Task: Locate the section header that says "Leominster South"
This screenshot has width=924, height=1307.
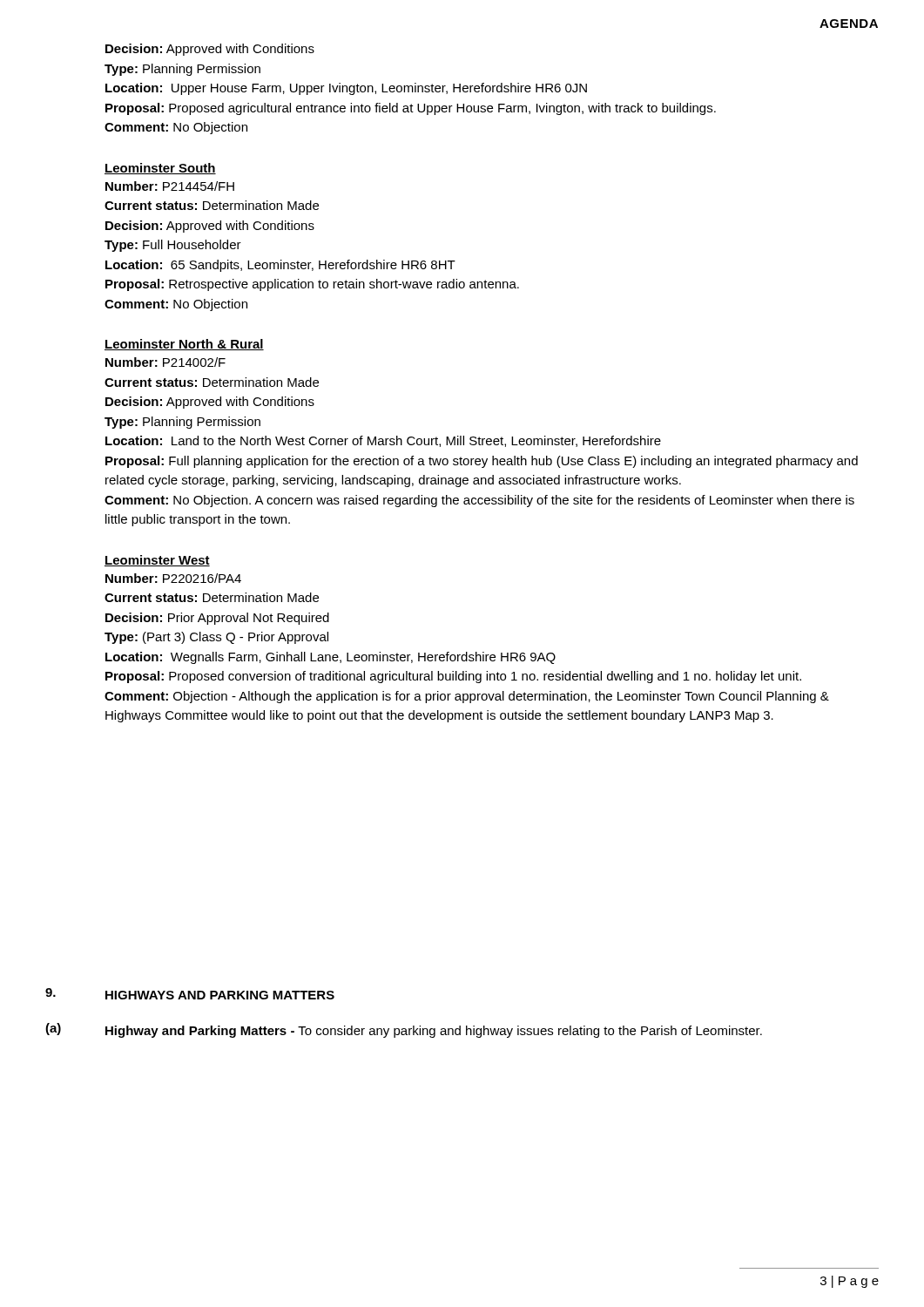Action: point(160,167)
